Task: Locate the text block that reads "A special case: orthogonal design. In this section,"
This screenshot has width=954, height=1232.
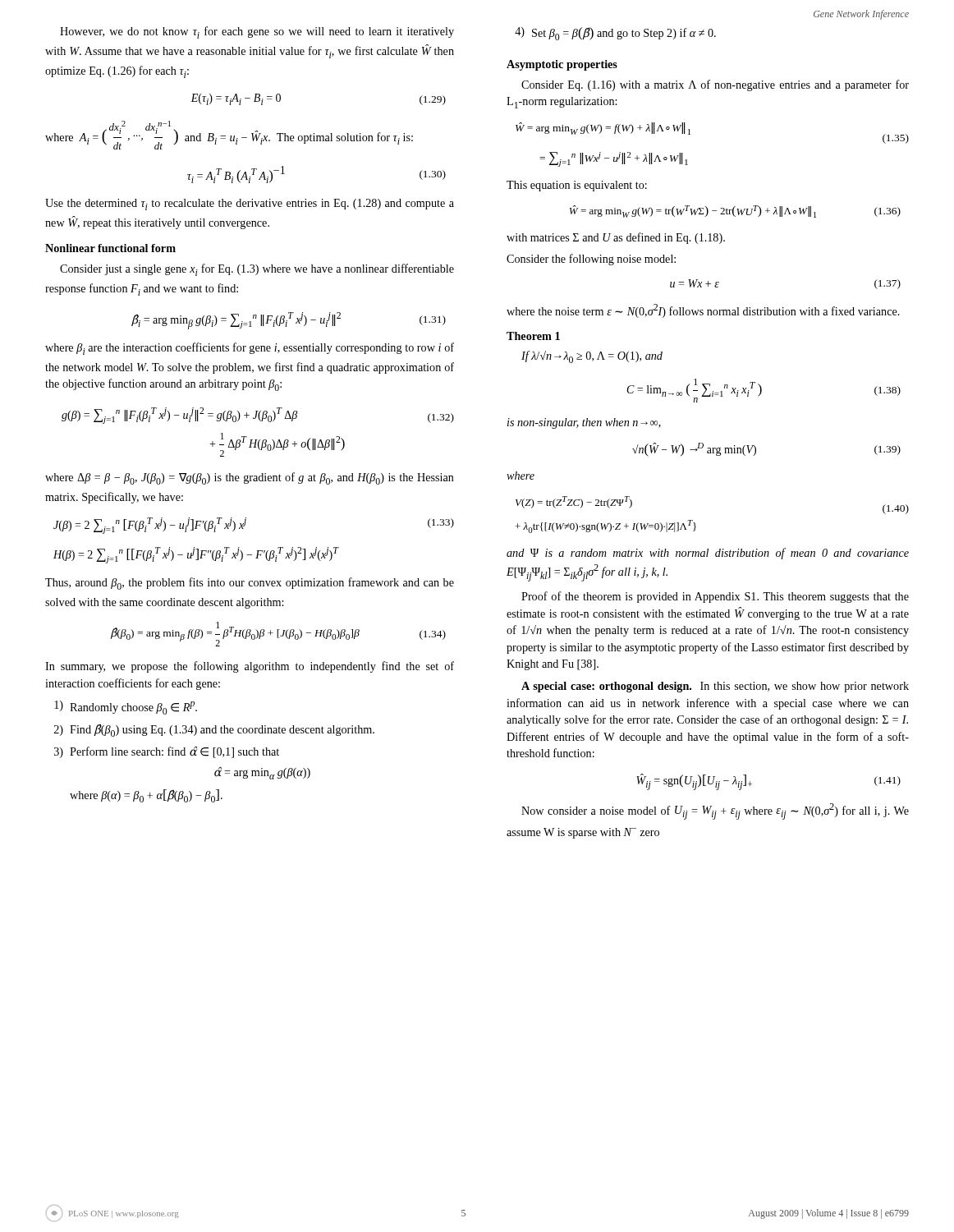Action: pos(708,720)
